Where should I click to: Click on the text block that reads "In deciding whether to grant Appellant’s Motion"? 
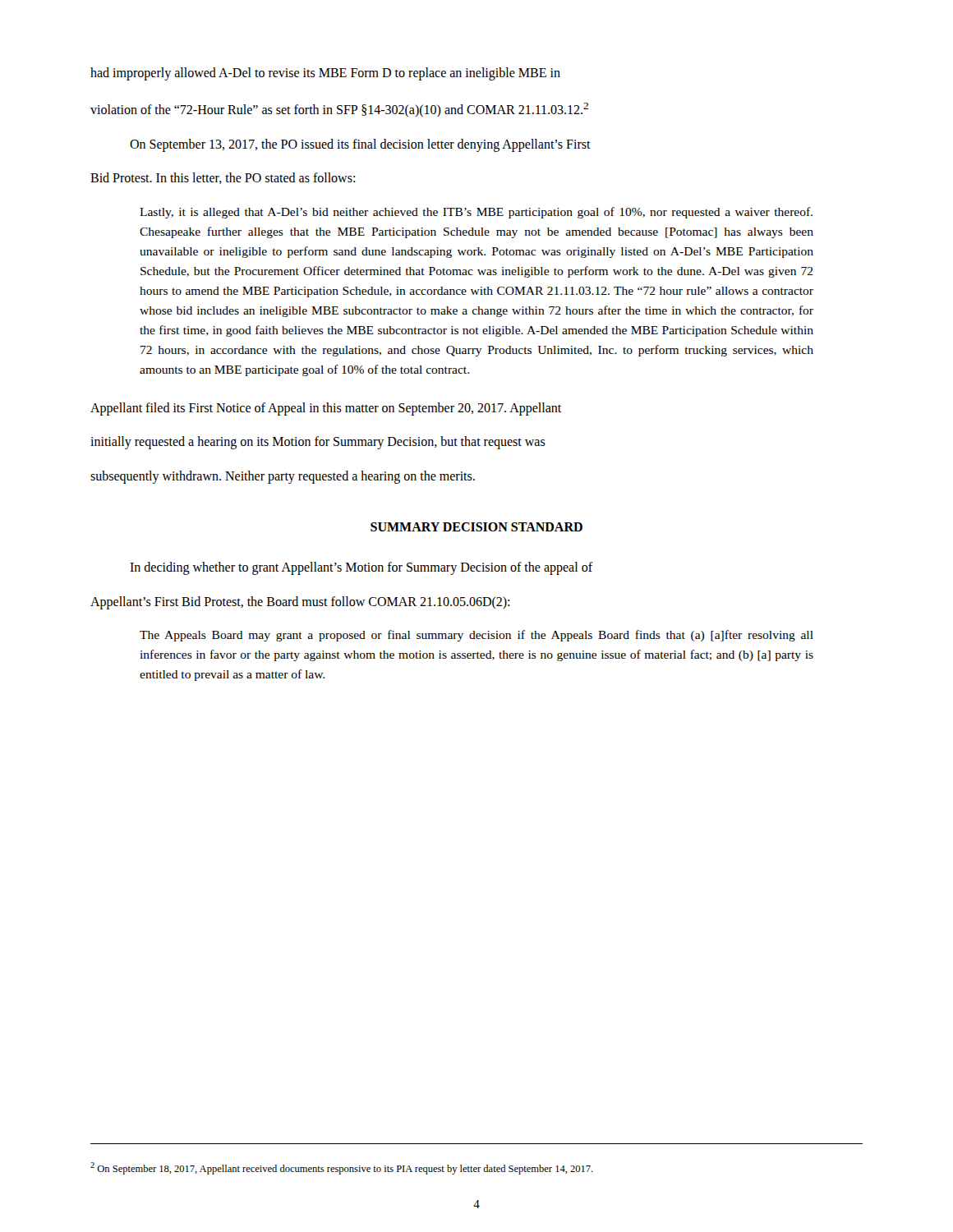tap(361, 568)
